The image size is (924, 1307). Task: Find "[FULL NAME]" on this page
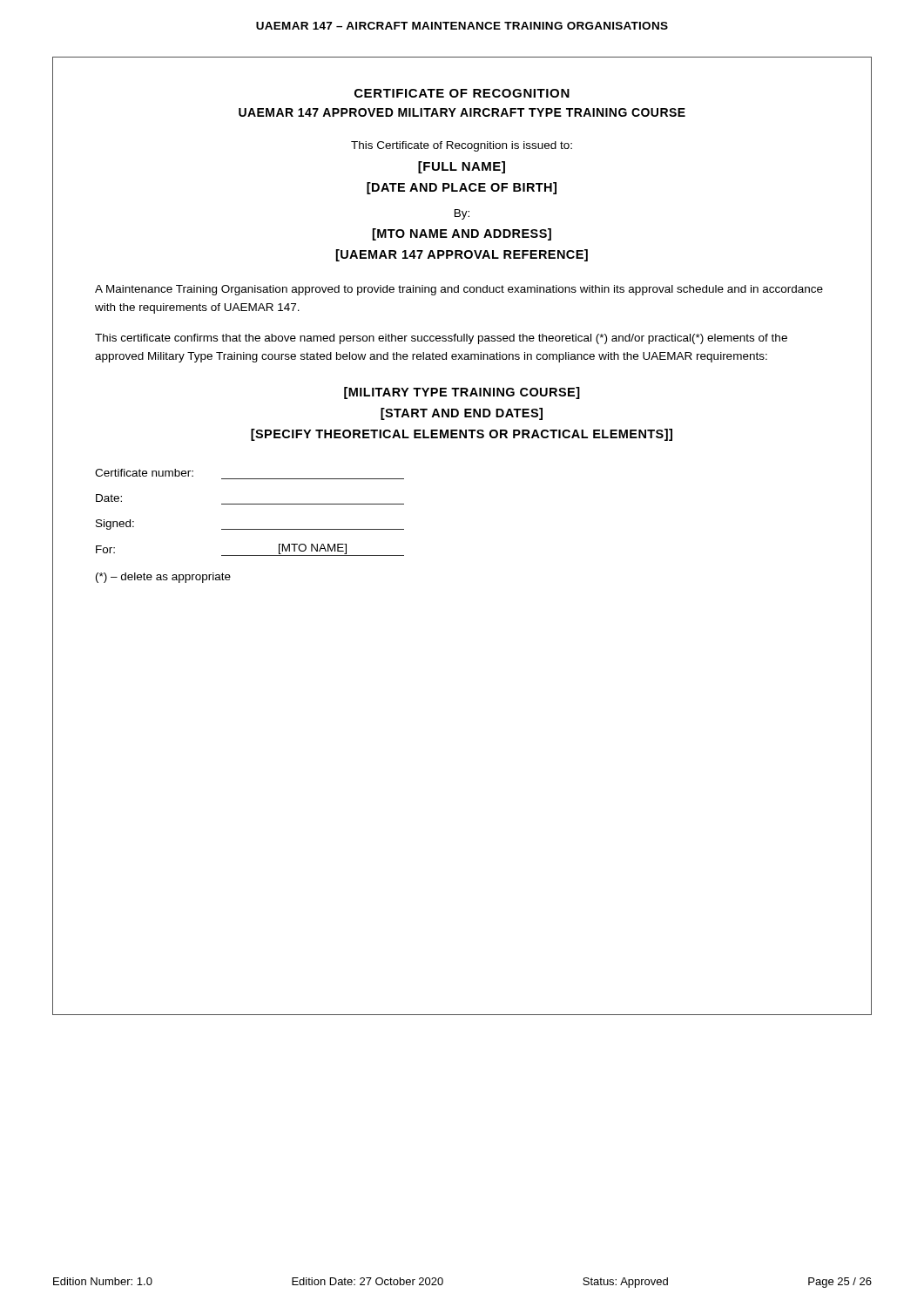click(462, 166)
